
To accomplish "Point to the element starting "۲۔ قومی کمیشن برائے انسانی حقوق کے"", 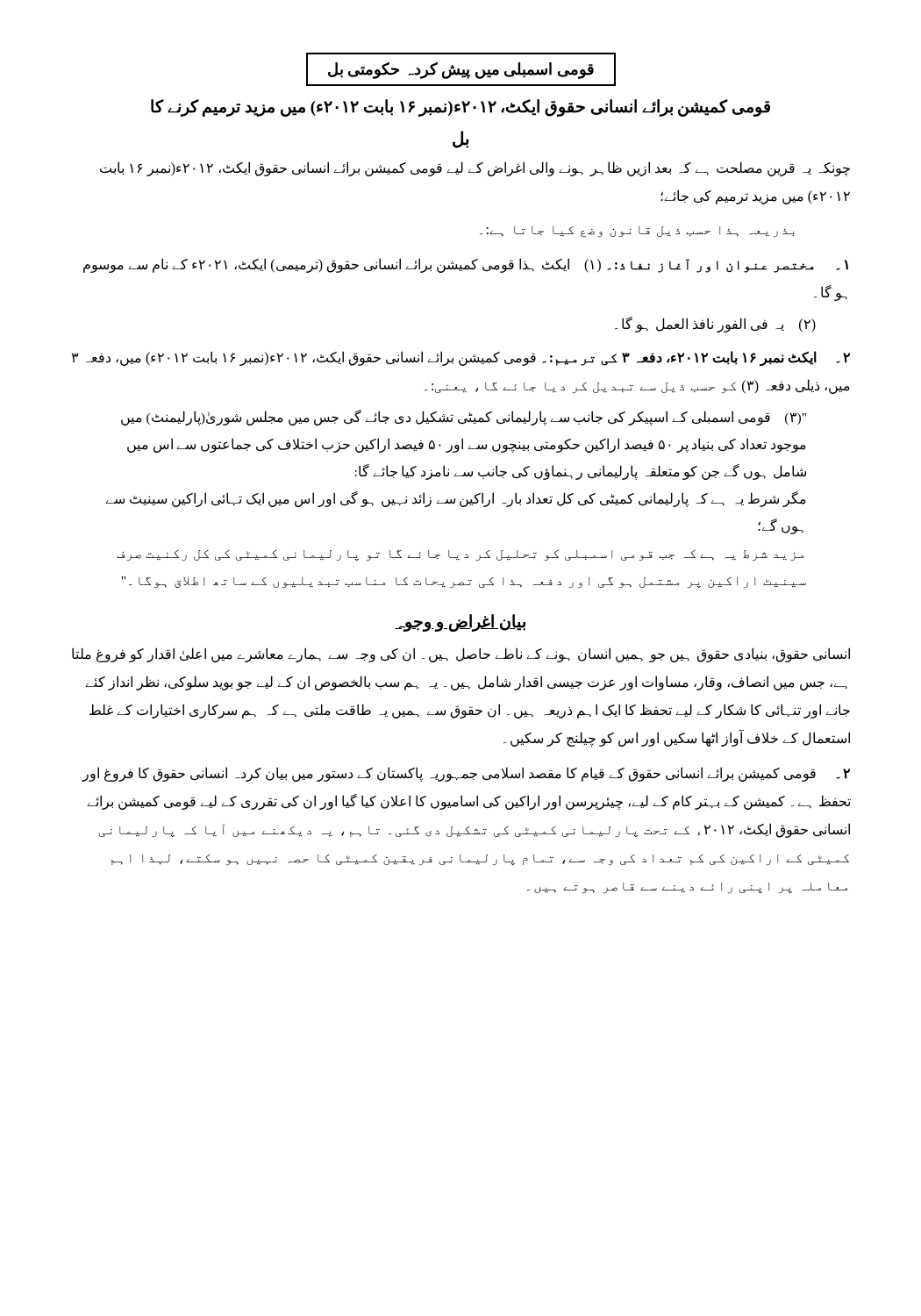I will [x=467, y=830].
